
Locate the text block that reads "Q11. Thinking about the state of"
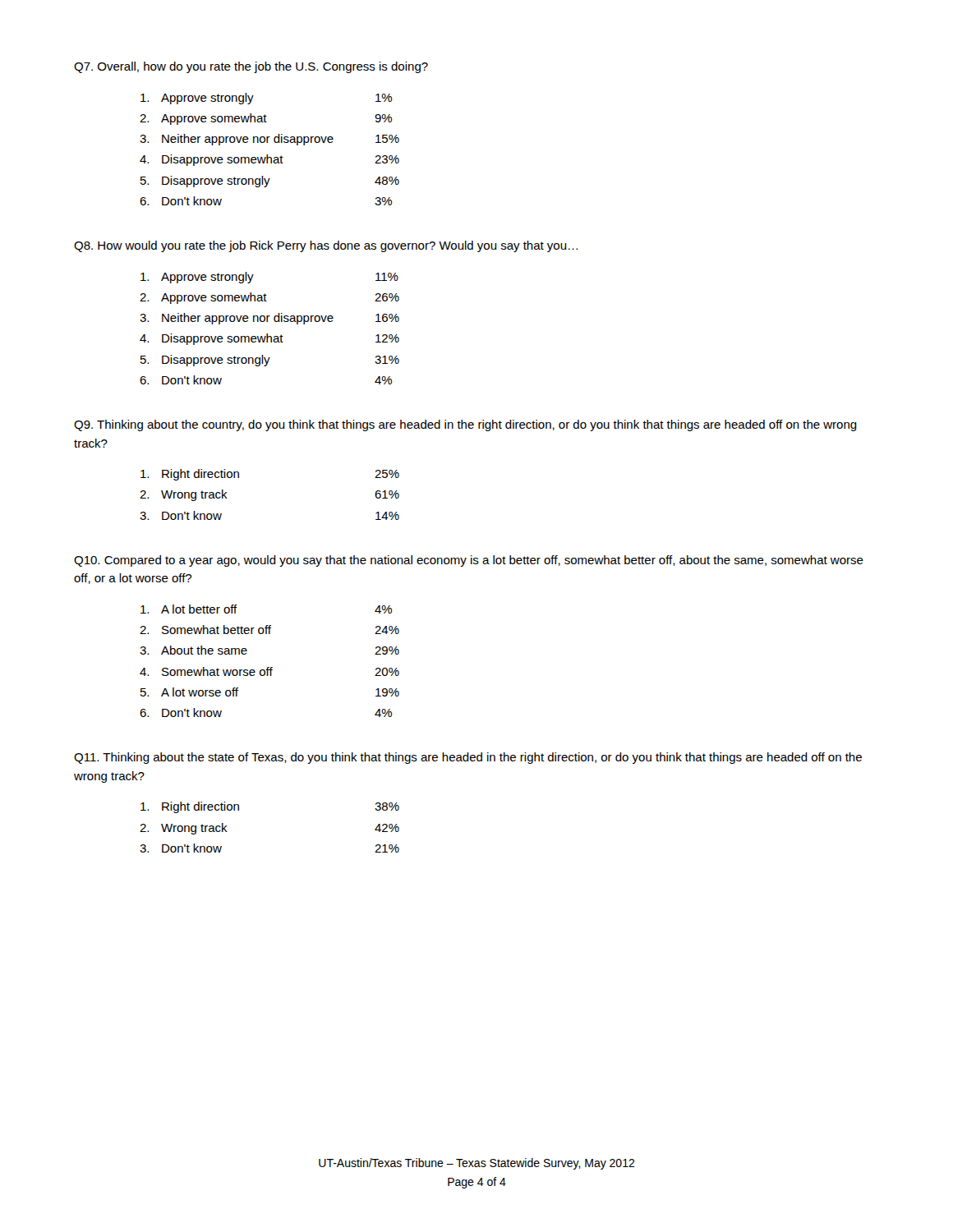(468, 766)
